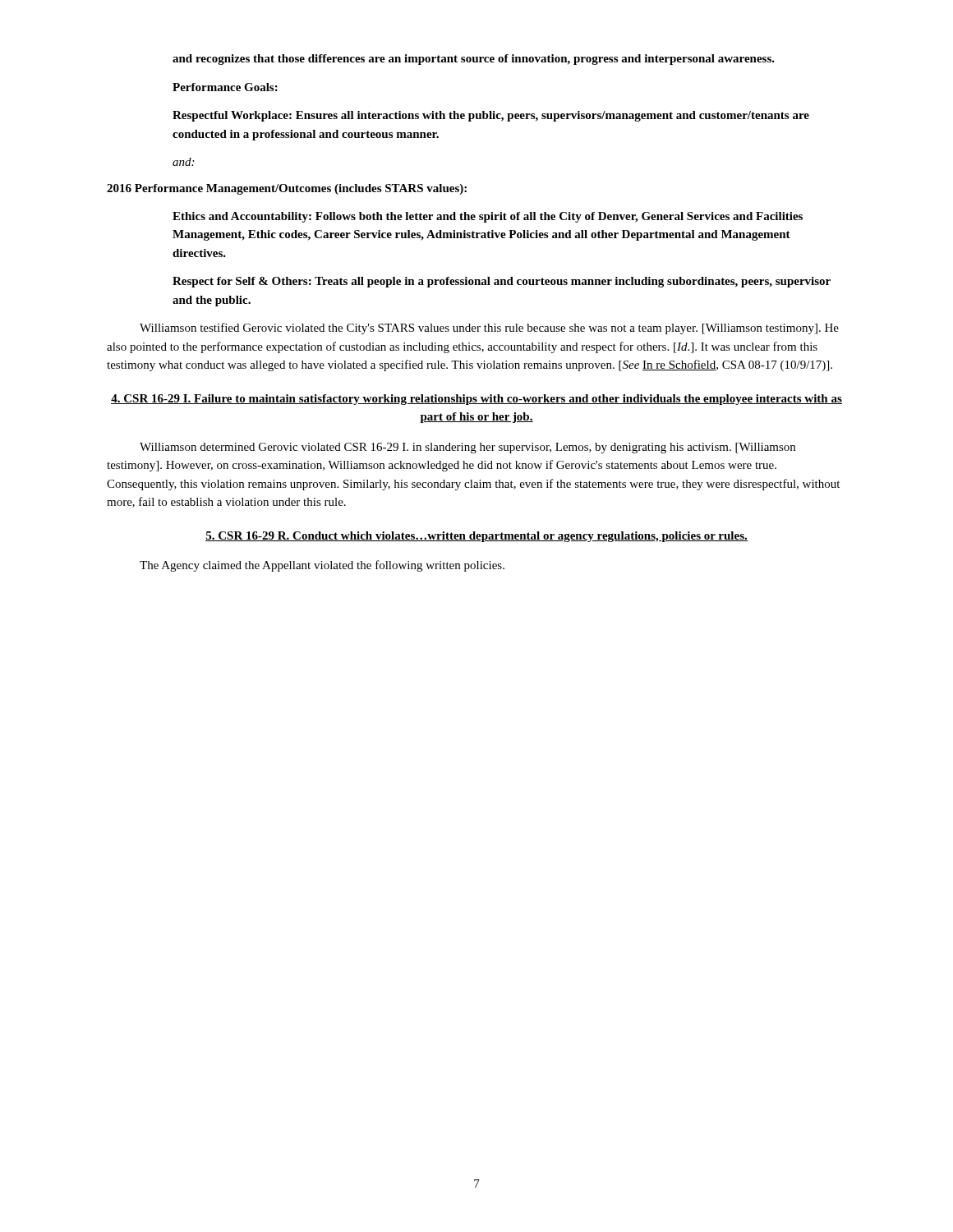Point to the section header beginning "2016 Performance Management/Outcomes"
The image size is (953, 1232).
tap(287, 188)
